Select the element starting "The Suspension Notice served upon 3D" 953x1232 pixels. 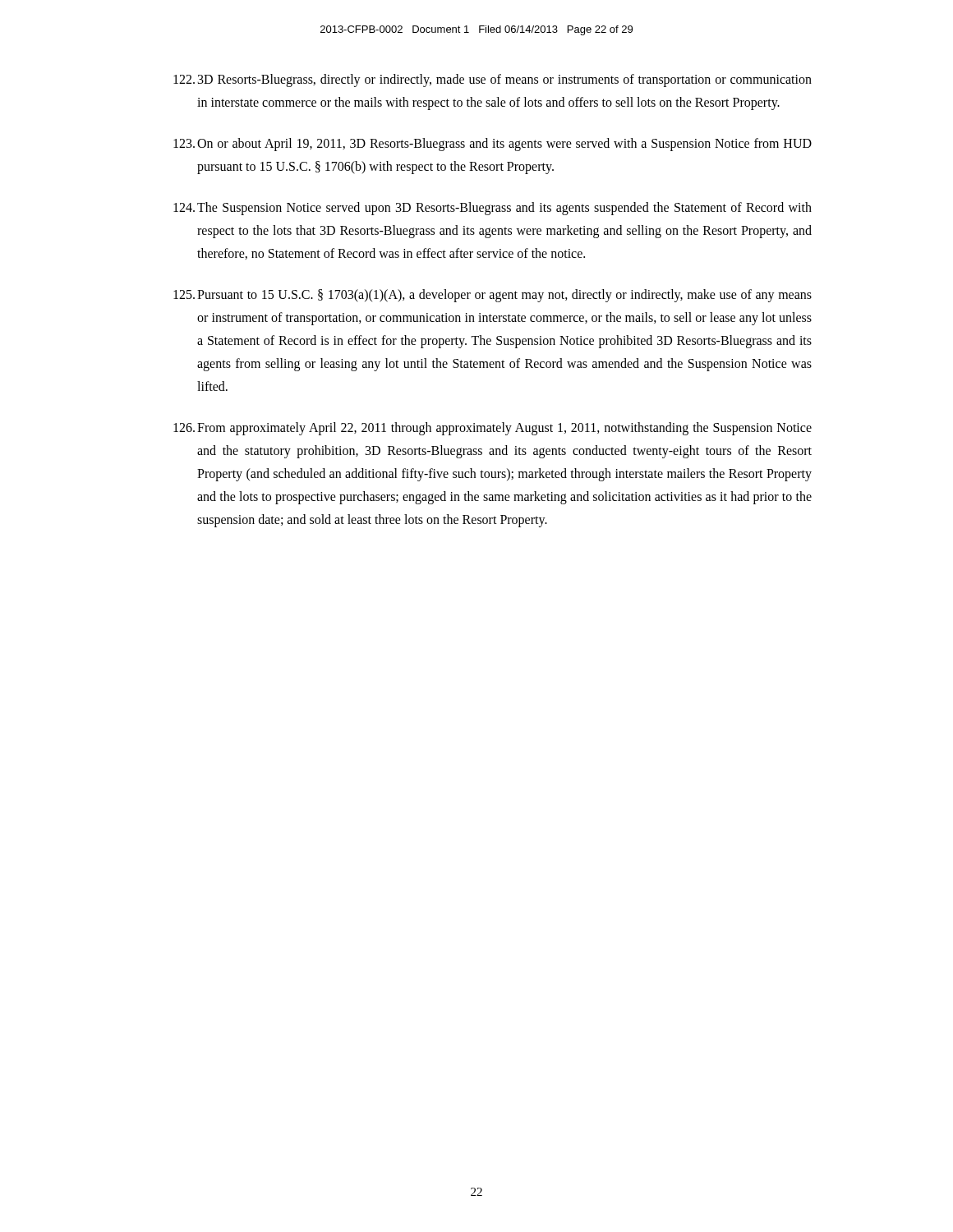476,231
